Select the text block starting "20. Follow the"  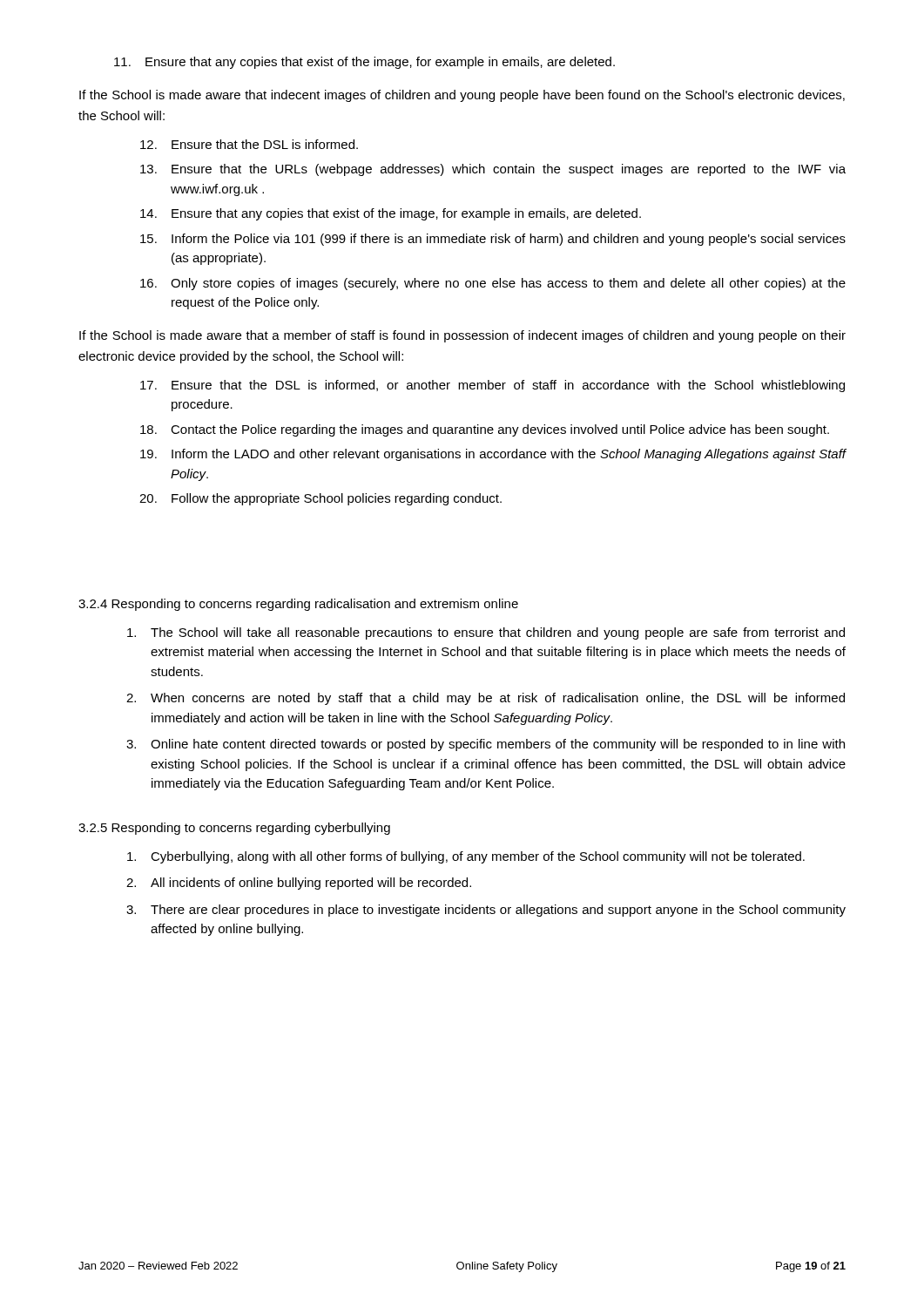(492, 499)
